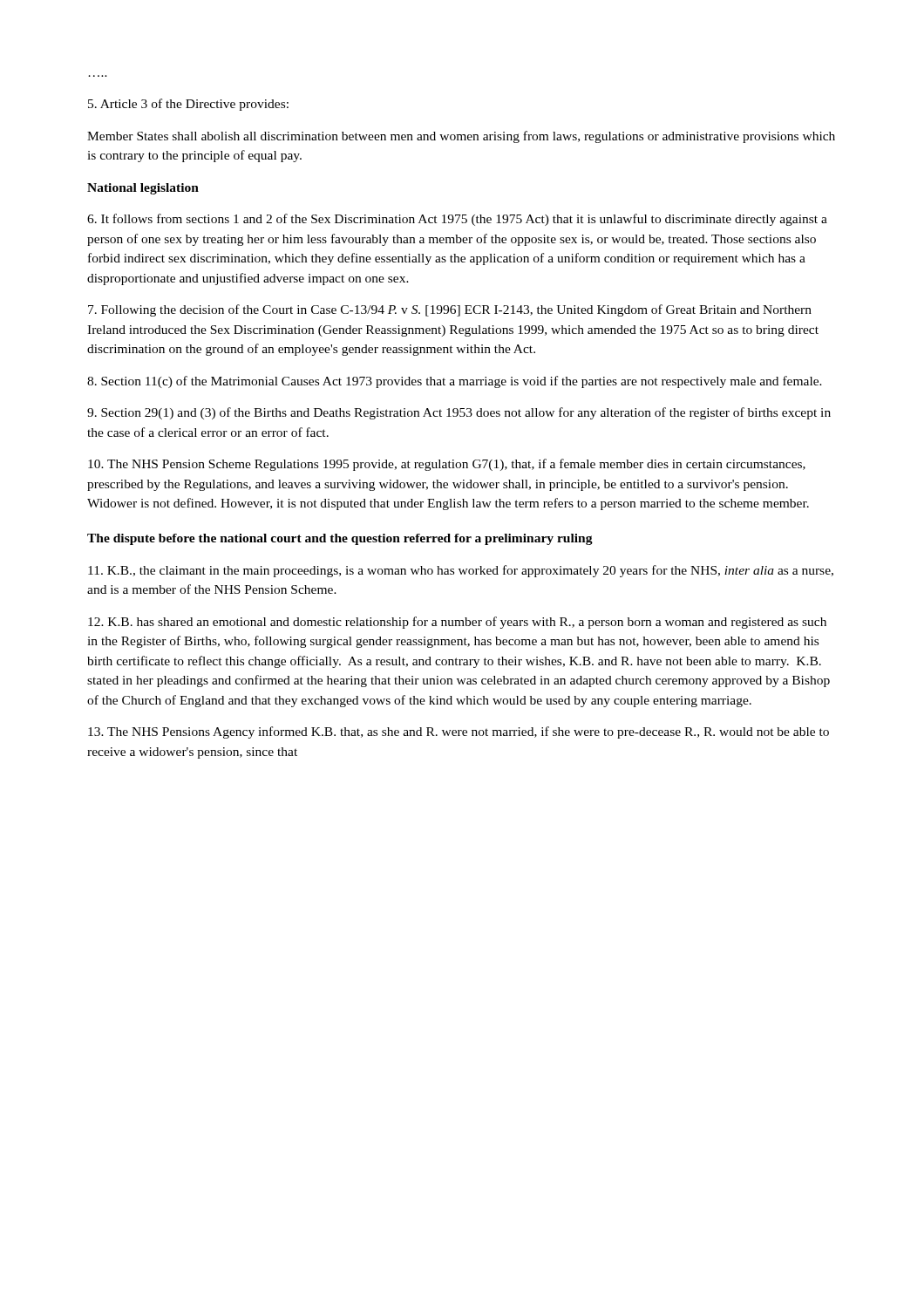Find the block on this page that starts "K.B. has shared"

(459, 660)
